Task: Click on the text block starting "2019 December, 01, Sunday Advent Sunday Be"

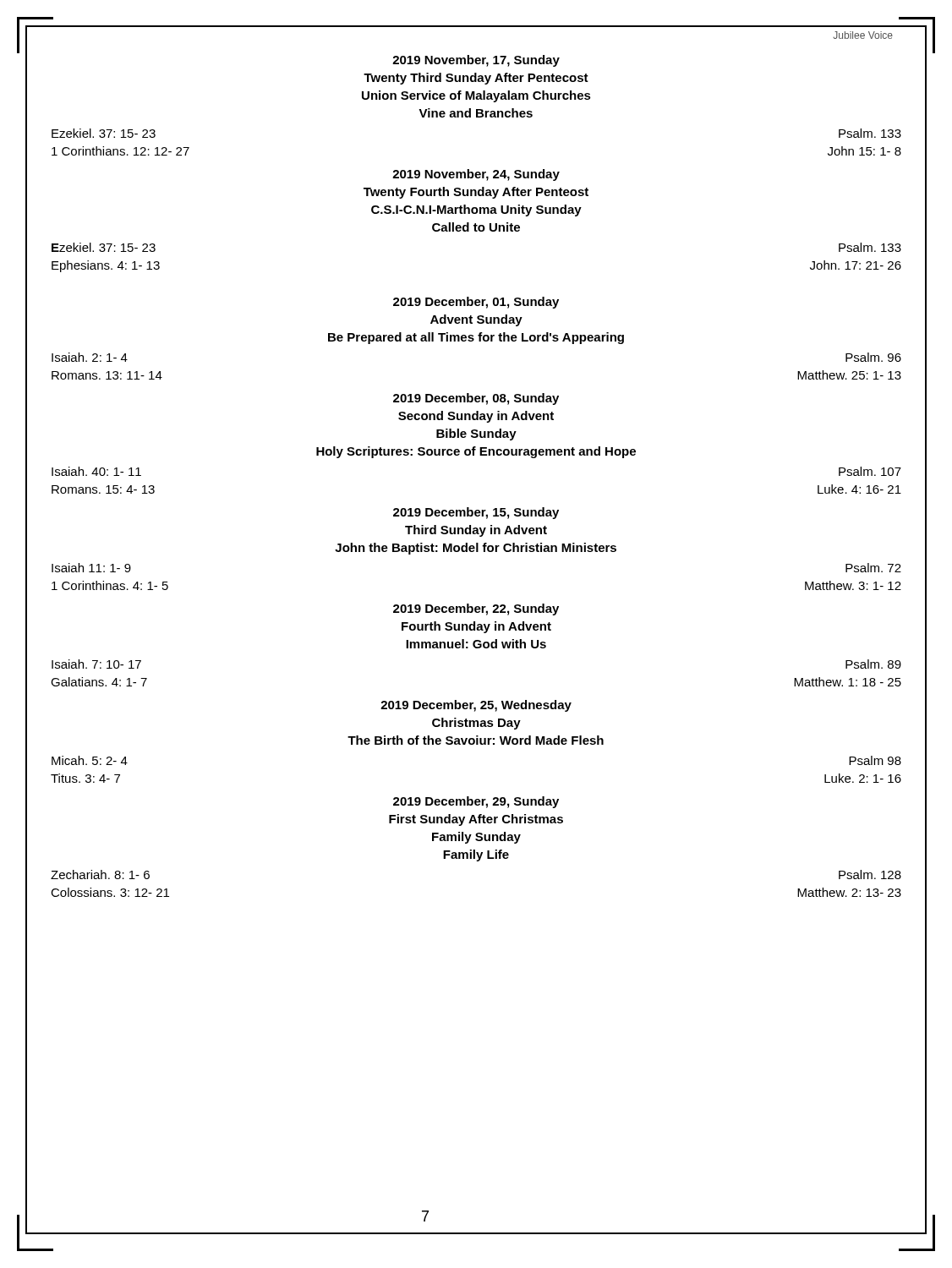Action: (476, 319)
